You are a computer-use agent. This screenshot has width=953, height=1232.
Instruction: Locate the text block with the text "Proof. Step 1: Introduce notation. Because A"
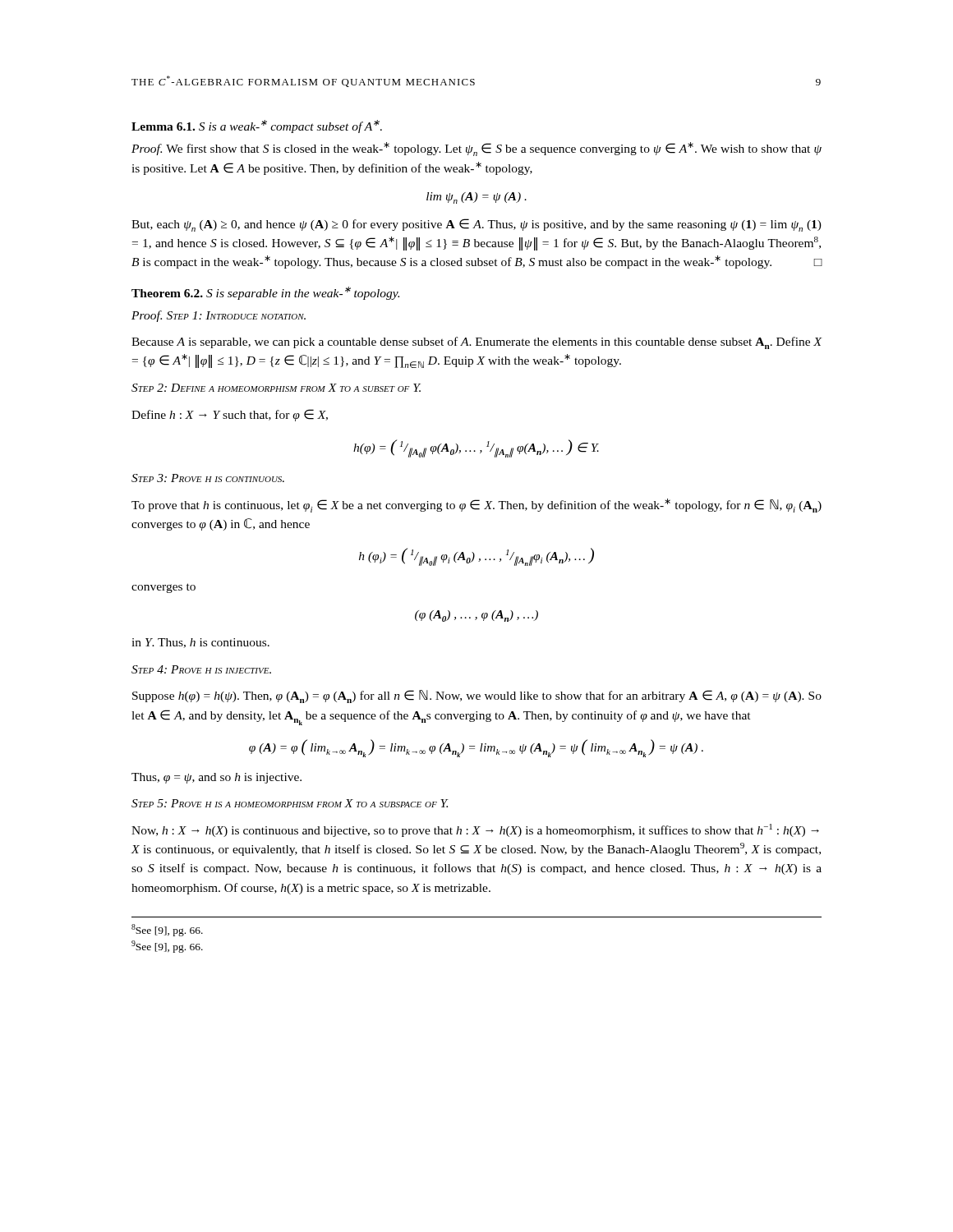[x=476, y=364]
